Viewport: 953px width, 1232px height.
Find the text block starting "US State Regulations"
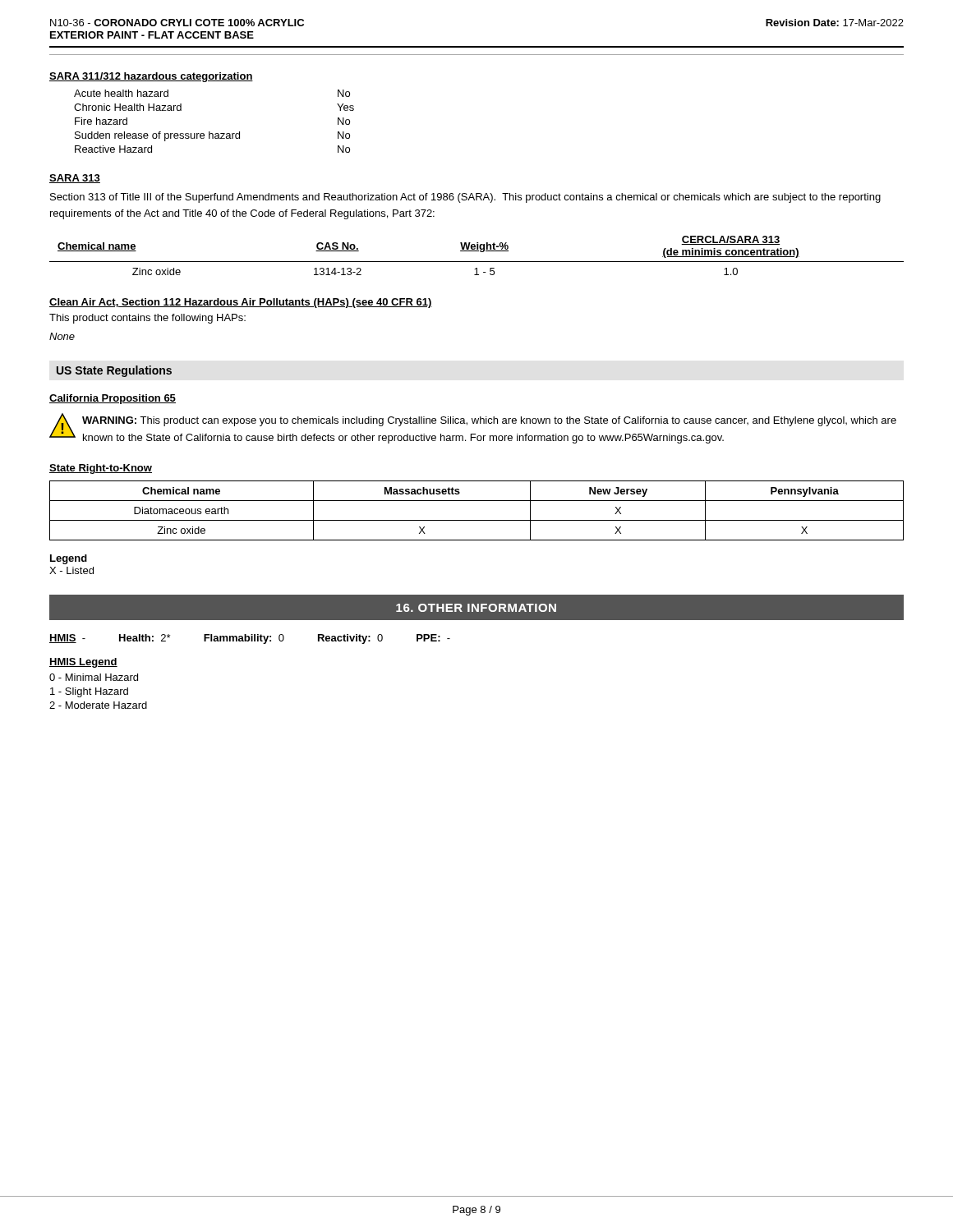tap(114, 371)
